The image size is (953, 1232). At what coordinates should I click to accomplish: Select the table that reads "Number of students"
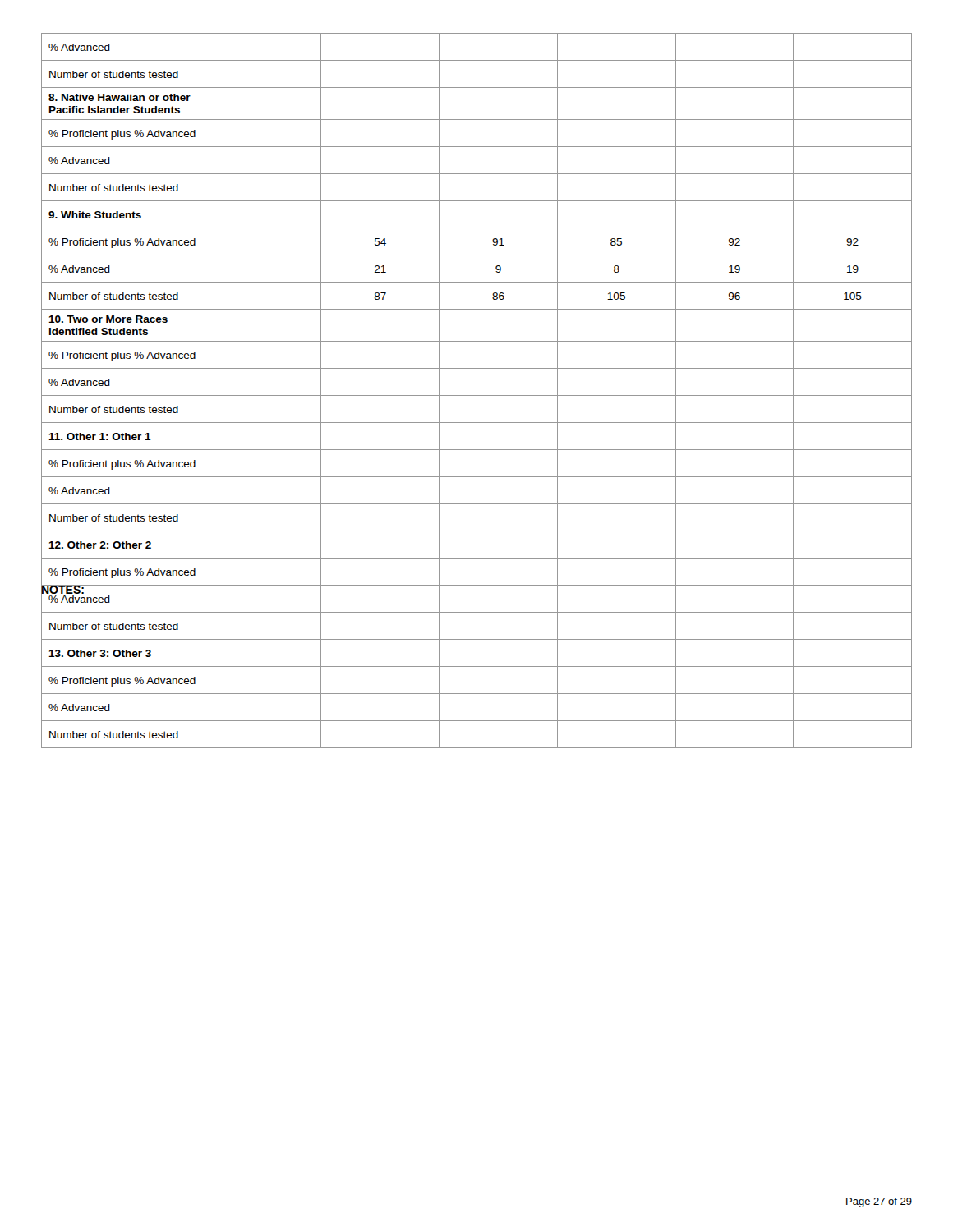click(476, 391)
